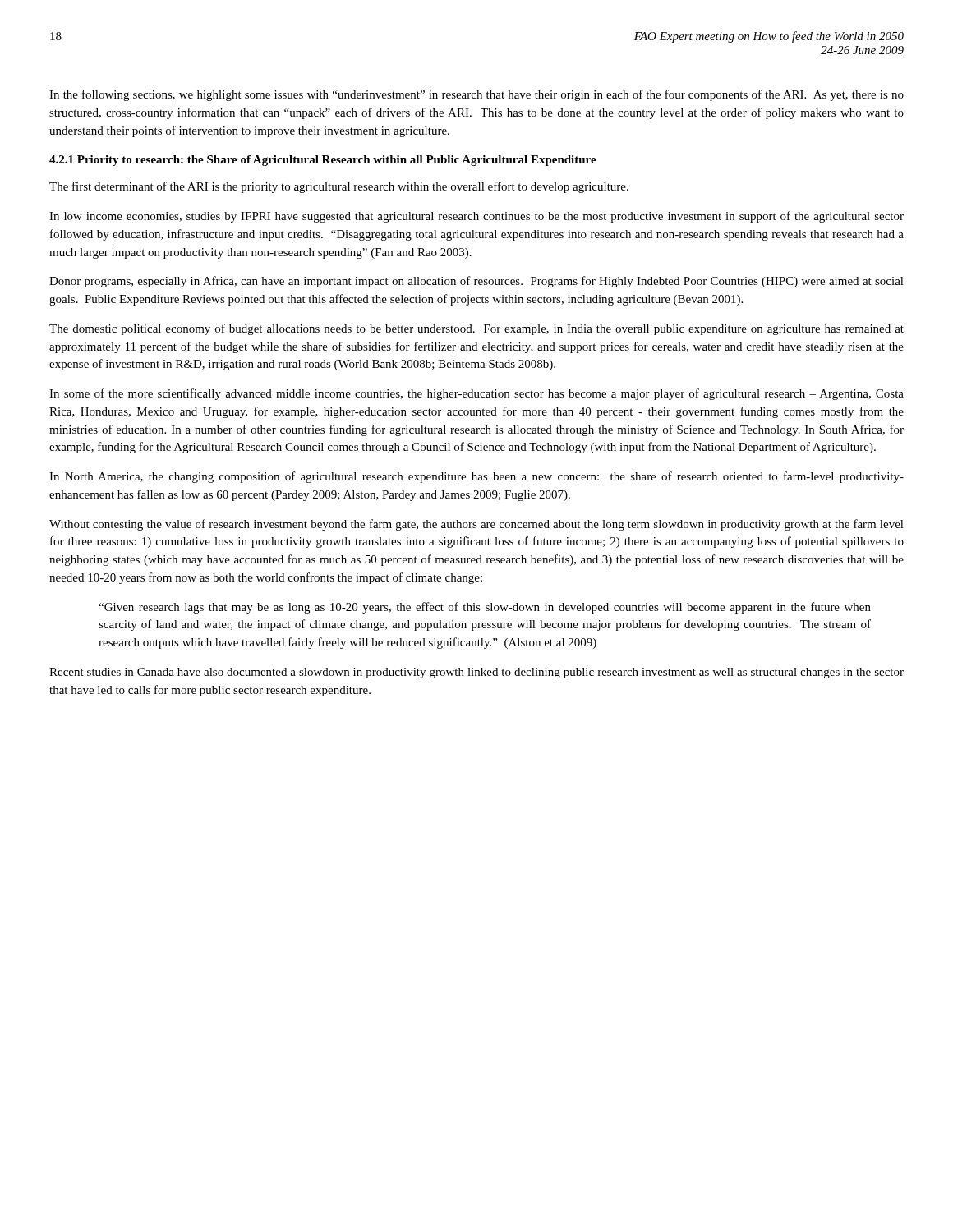This screenshot has height=1232, width=953.
Task: Select the passage starting "Without contesting the value of research investment beyond"
Action: pyautogui.click(x=476, y=550)
